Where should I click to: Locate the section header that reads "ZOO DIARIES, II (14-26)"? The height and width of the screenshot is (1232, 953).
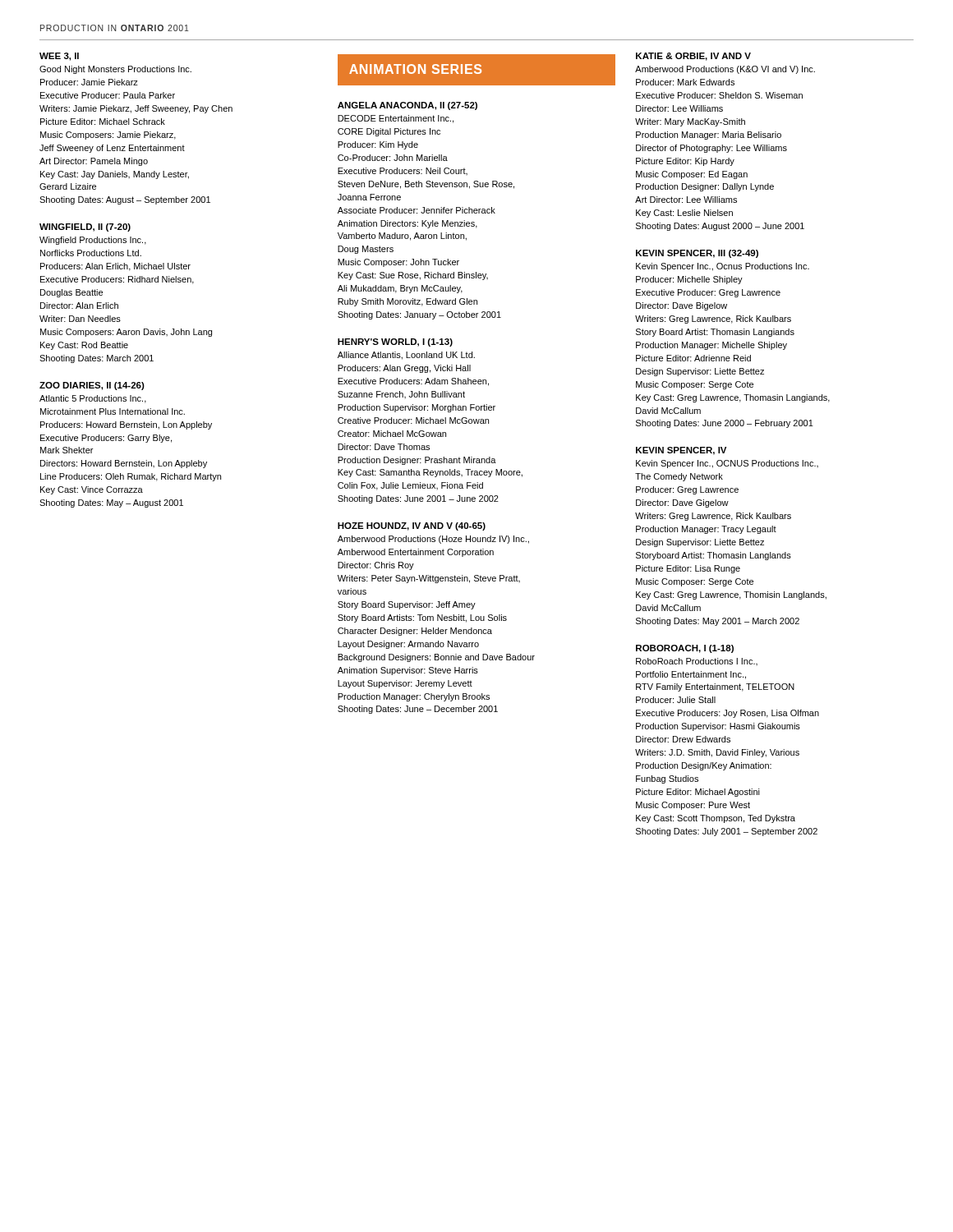pos(179,445)
